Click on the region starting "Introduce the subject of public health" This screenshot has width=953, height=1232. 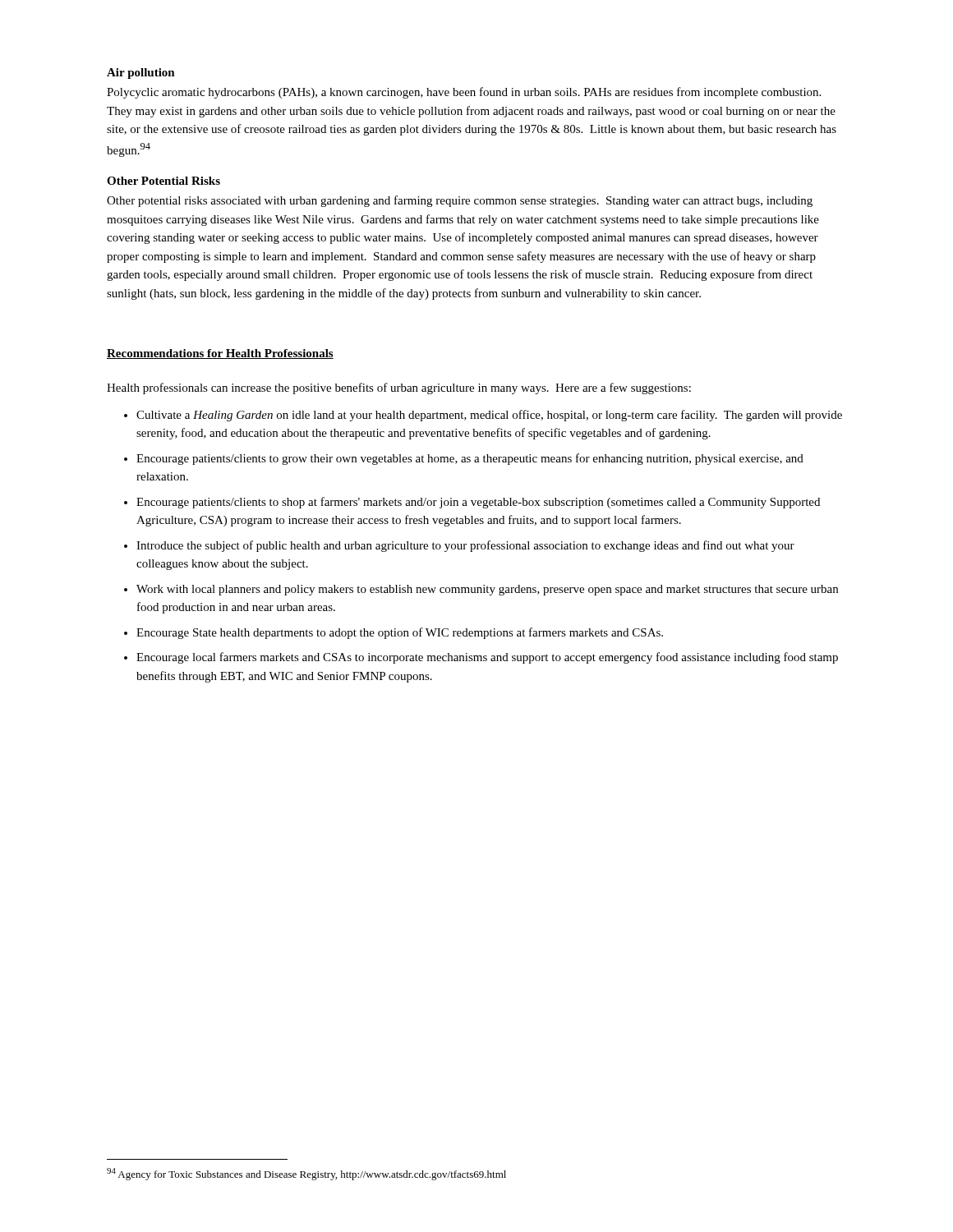465,554
